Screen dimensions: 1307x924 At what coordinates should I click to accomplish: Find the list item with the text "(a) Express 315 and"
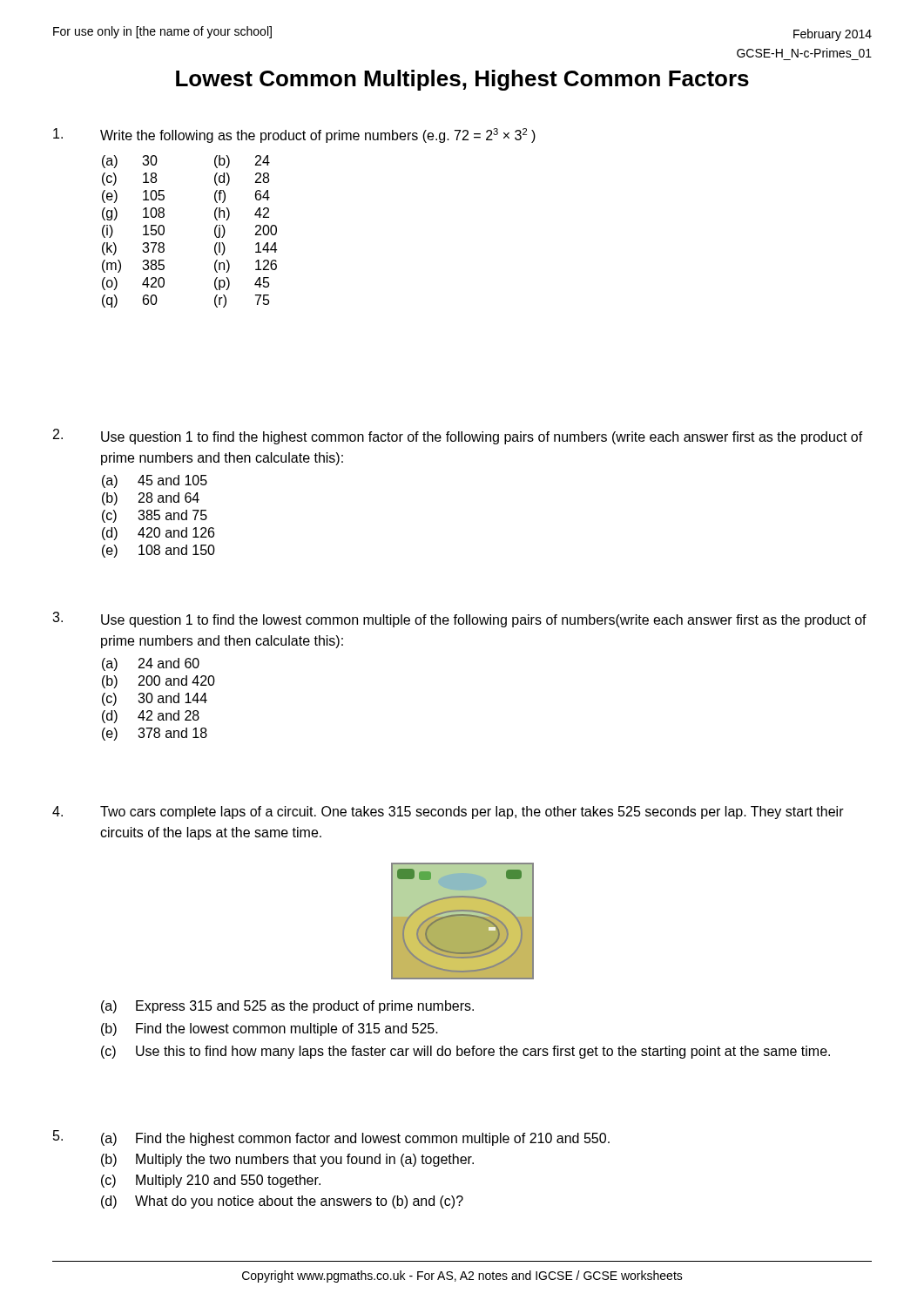[x=287, y=1007]
